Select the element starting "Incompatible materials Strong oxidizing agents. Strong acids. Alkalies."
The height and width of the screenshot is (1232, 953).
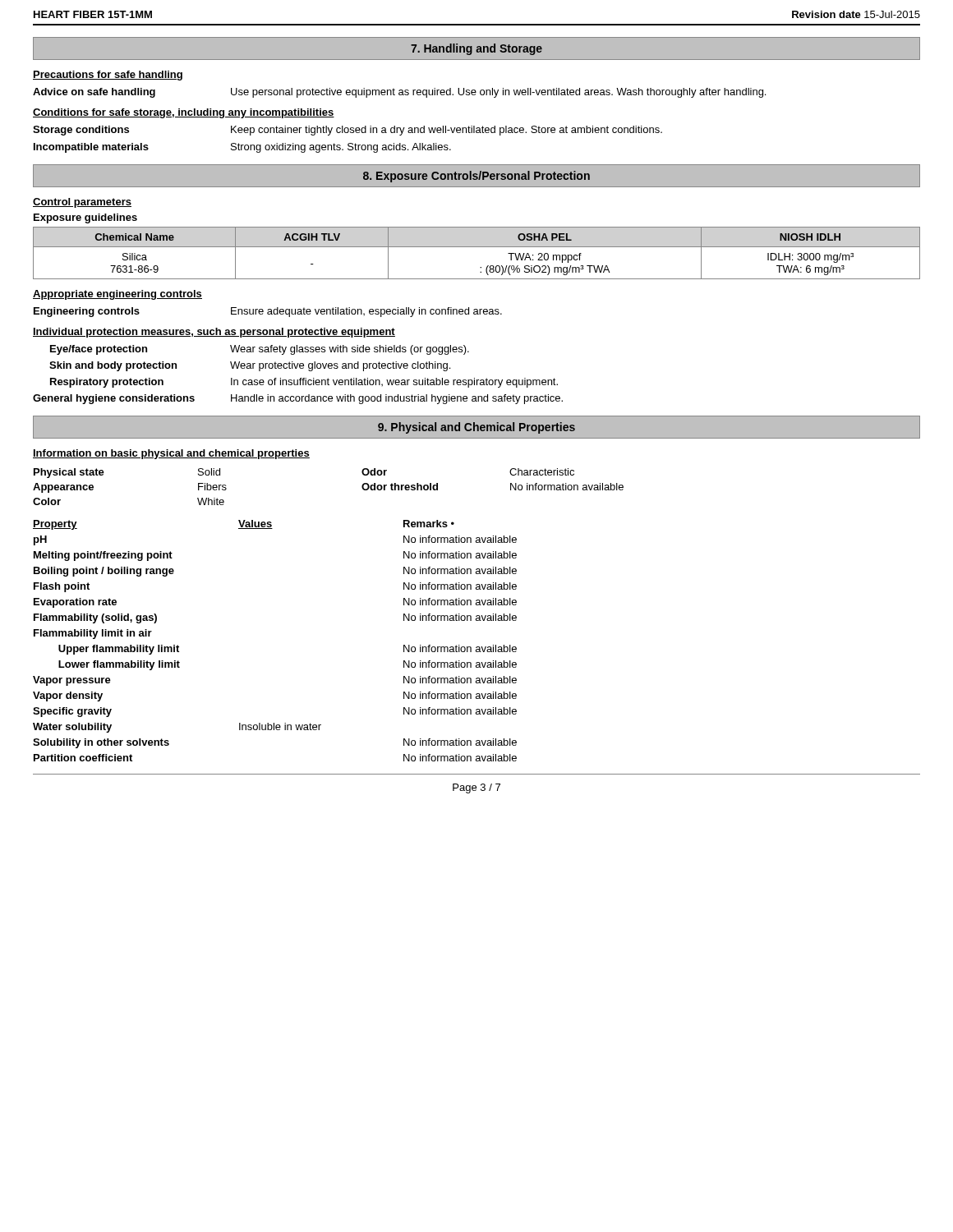[x=242, y=148]
